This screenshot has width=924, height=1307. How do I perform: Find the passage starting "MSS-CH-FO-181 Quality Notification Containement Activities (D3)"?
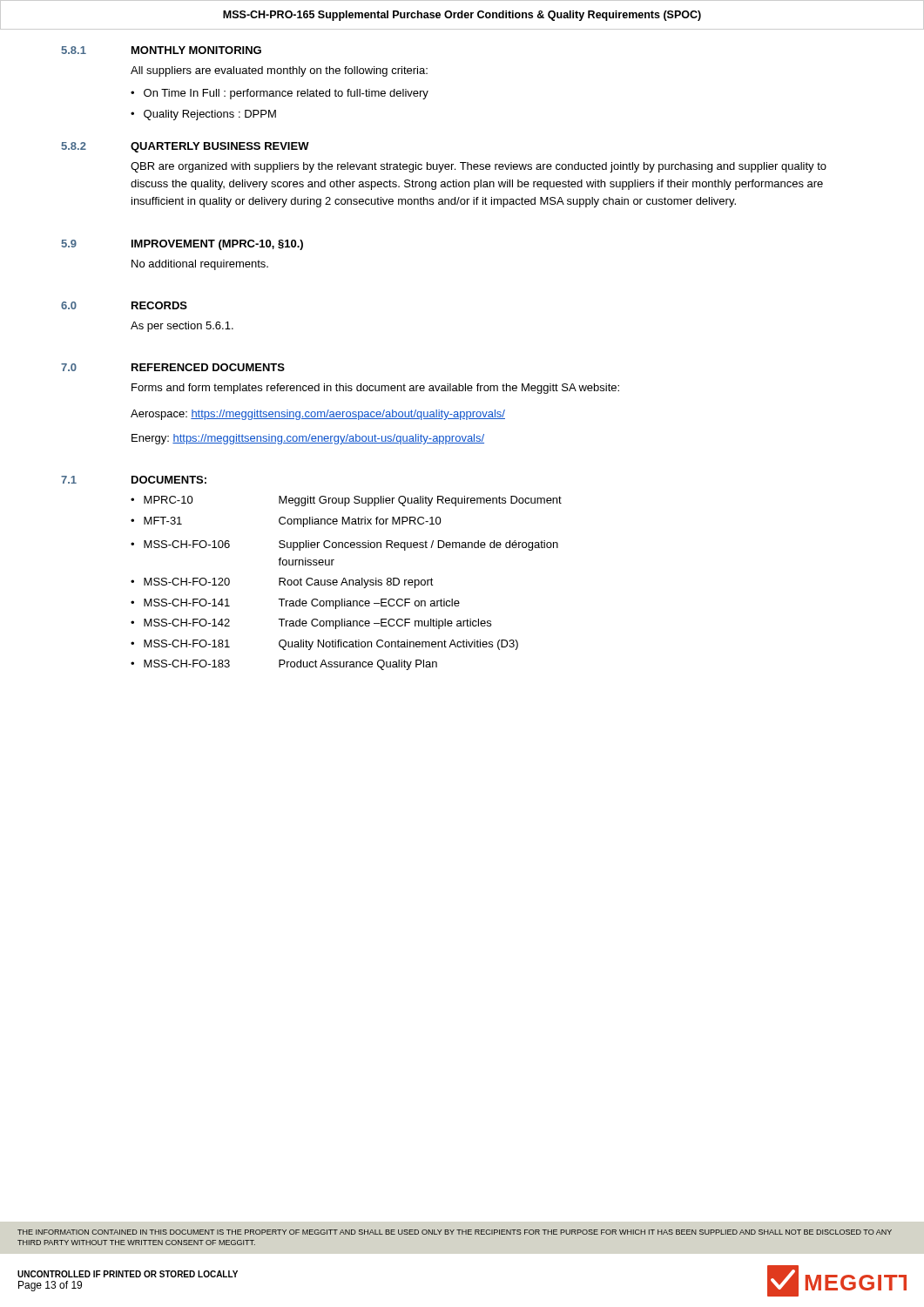pos(331,643)
